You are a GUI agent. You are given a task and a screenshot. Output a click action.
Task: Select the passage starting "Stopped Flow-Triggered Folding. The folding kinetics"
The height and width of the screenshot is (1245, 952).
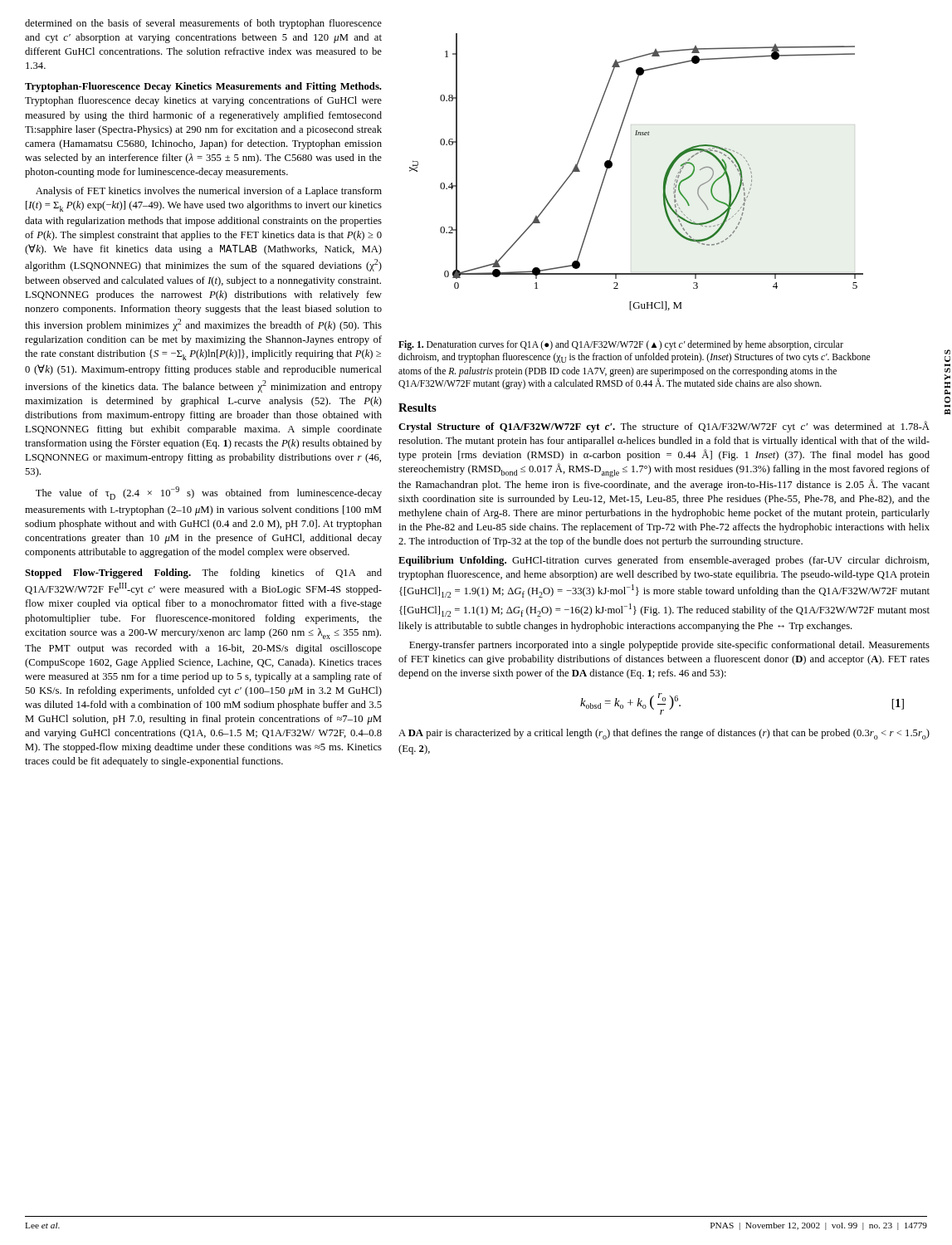click(x=203, y=668)
